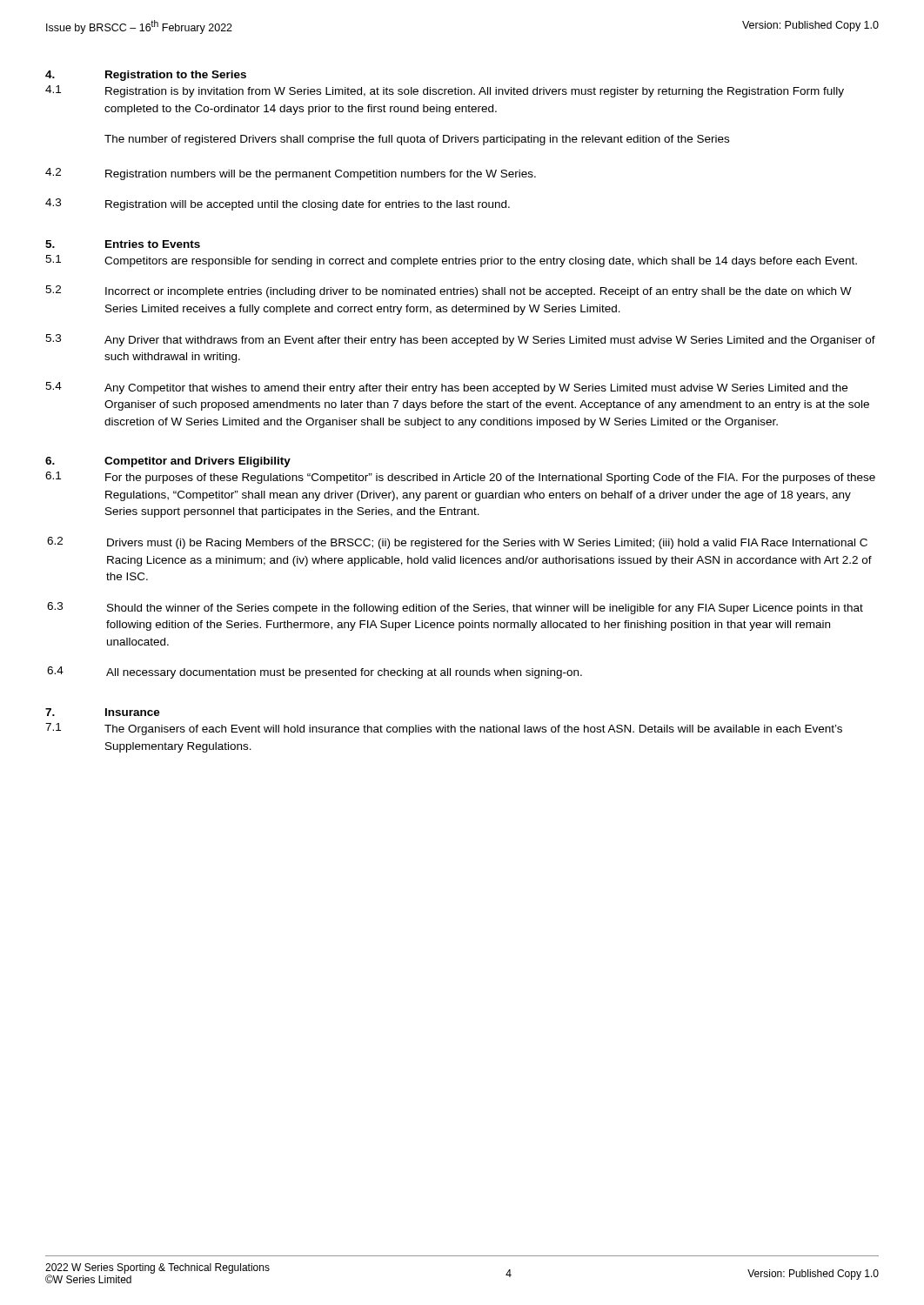Select the list item containing "5.3 Any Driver that withdraws"
The width and height of the screenshot is (924, 1305).
coord(462,352)
